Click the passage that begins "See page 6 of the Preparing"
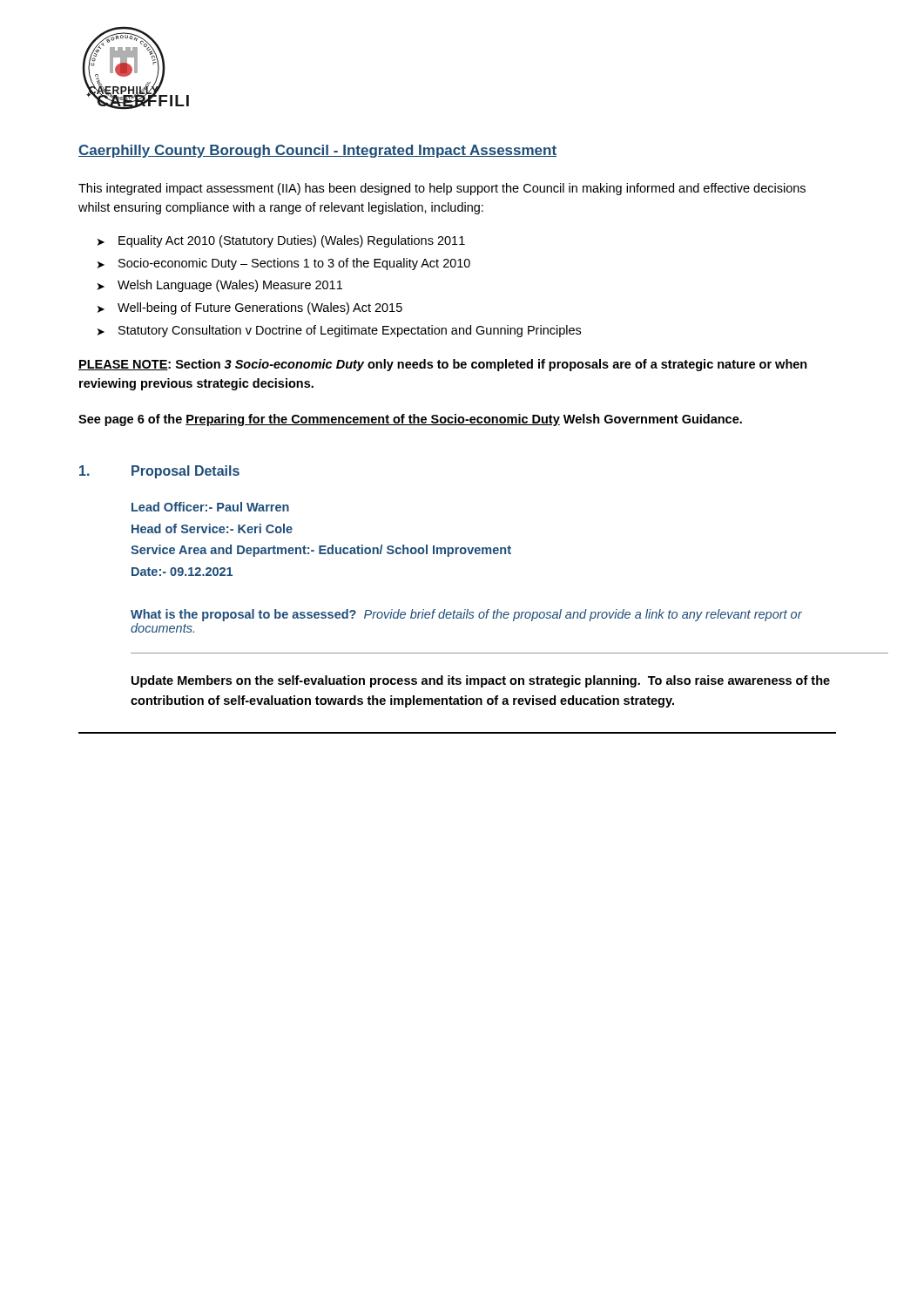This screenshot has height=1307, width=924. [x=410, y=419]
